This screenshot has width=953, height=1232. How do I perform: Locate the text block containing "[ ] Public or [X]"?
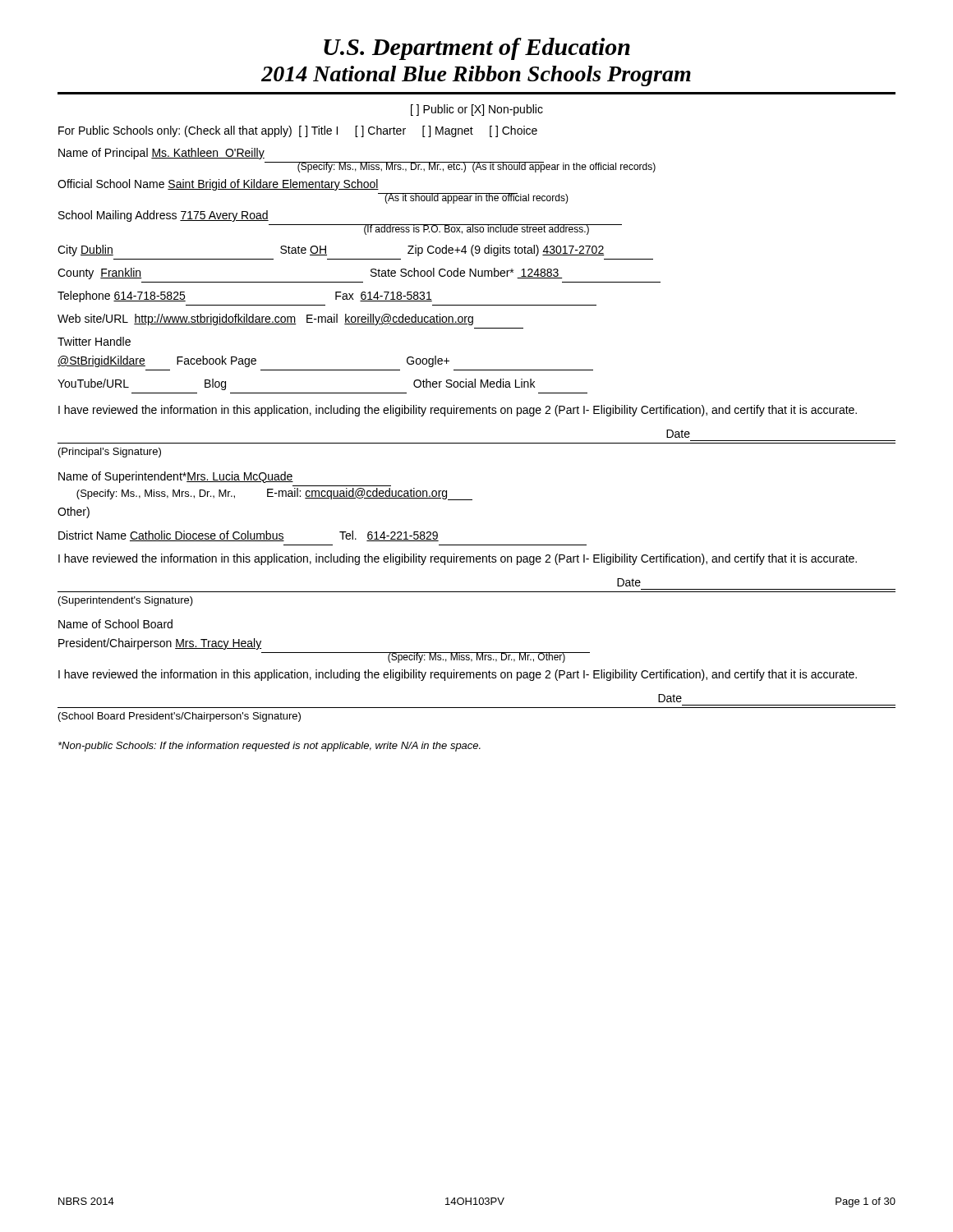point(476,109)
